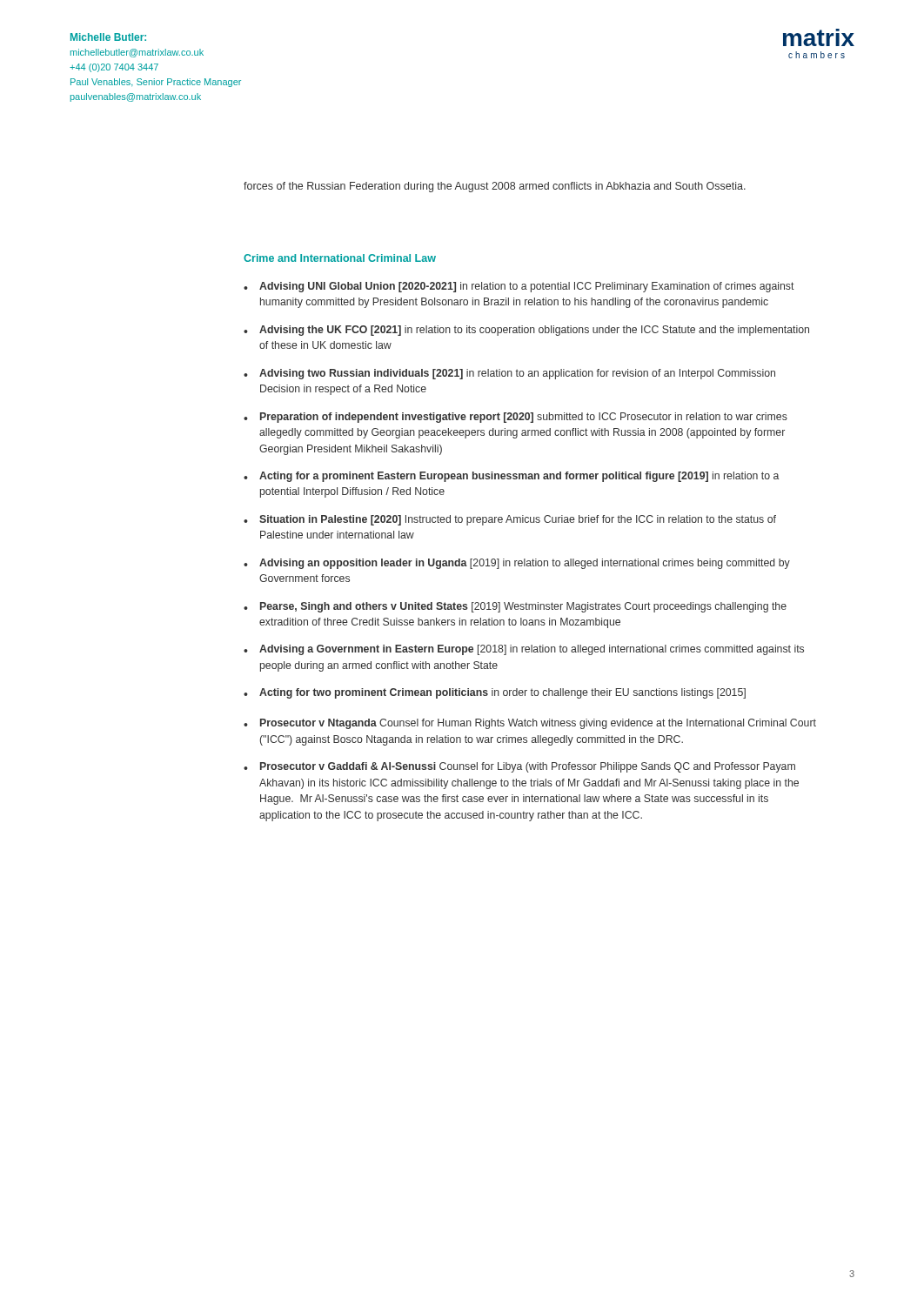Locate the block of text that opens with "forces of the Russian Federation during"
Viewport: 924px width, 1305px height.
(x=495, y=186)
